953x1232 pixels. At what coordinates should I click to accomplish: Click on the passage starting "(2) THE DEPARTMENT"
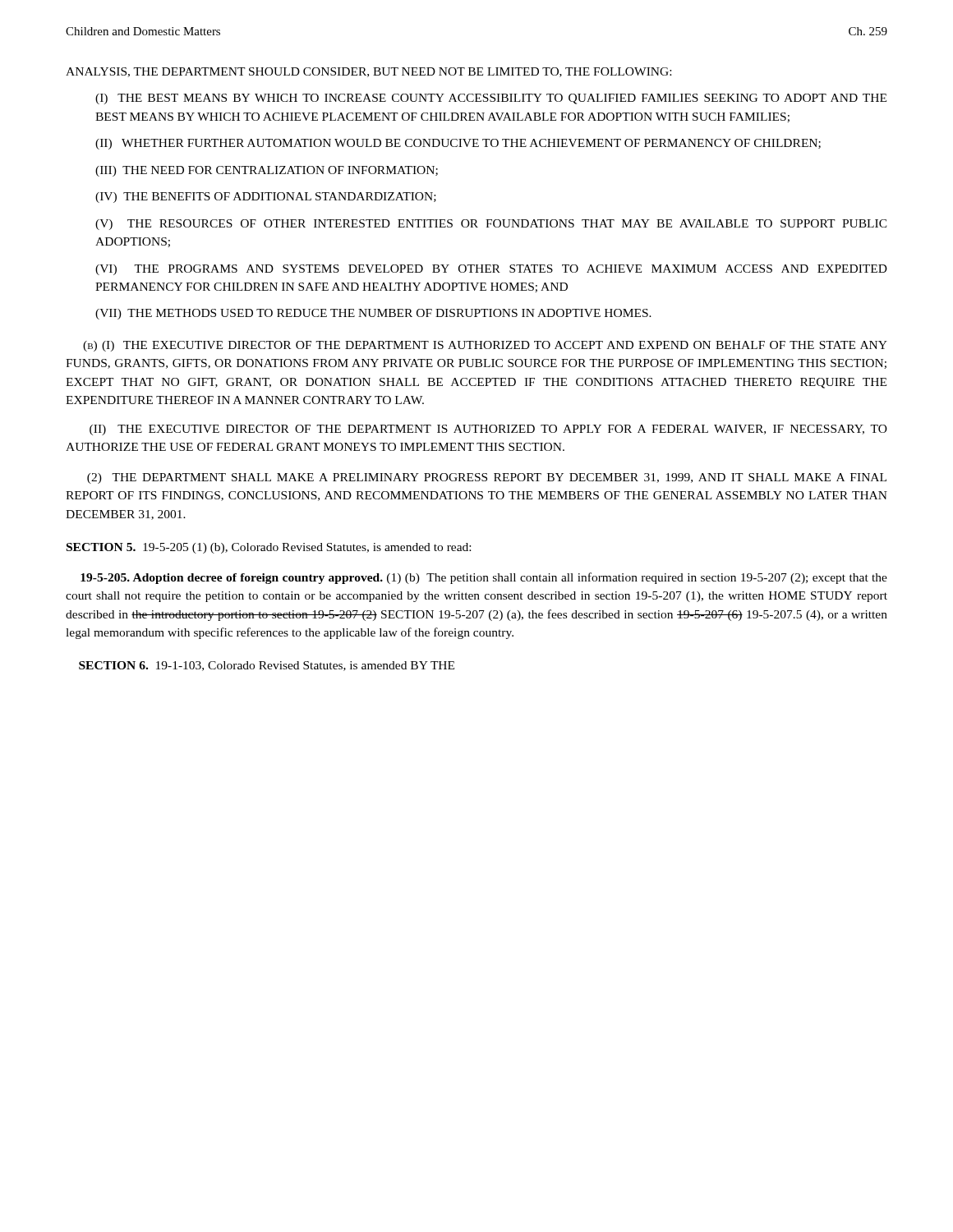[476, 495]
